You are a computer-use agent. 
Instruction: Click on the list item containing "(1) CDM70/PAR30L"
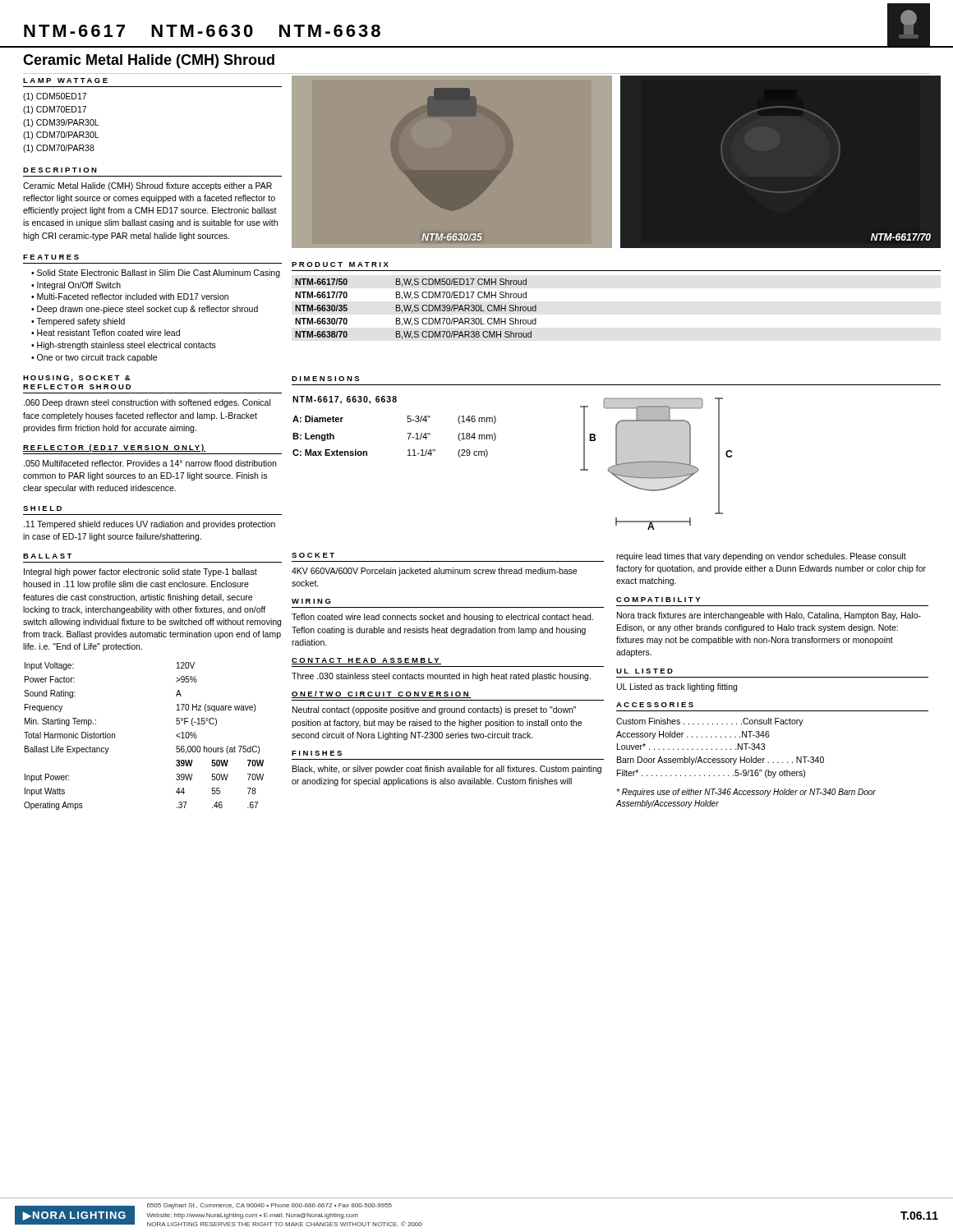tap(61, 135)
